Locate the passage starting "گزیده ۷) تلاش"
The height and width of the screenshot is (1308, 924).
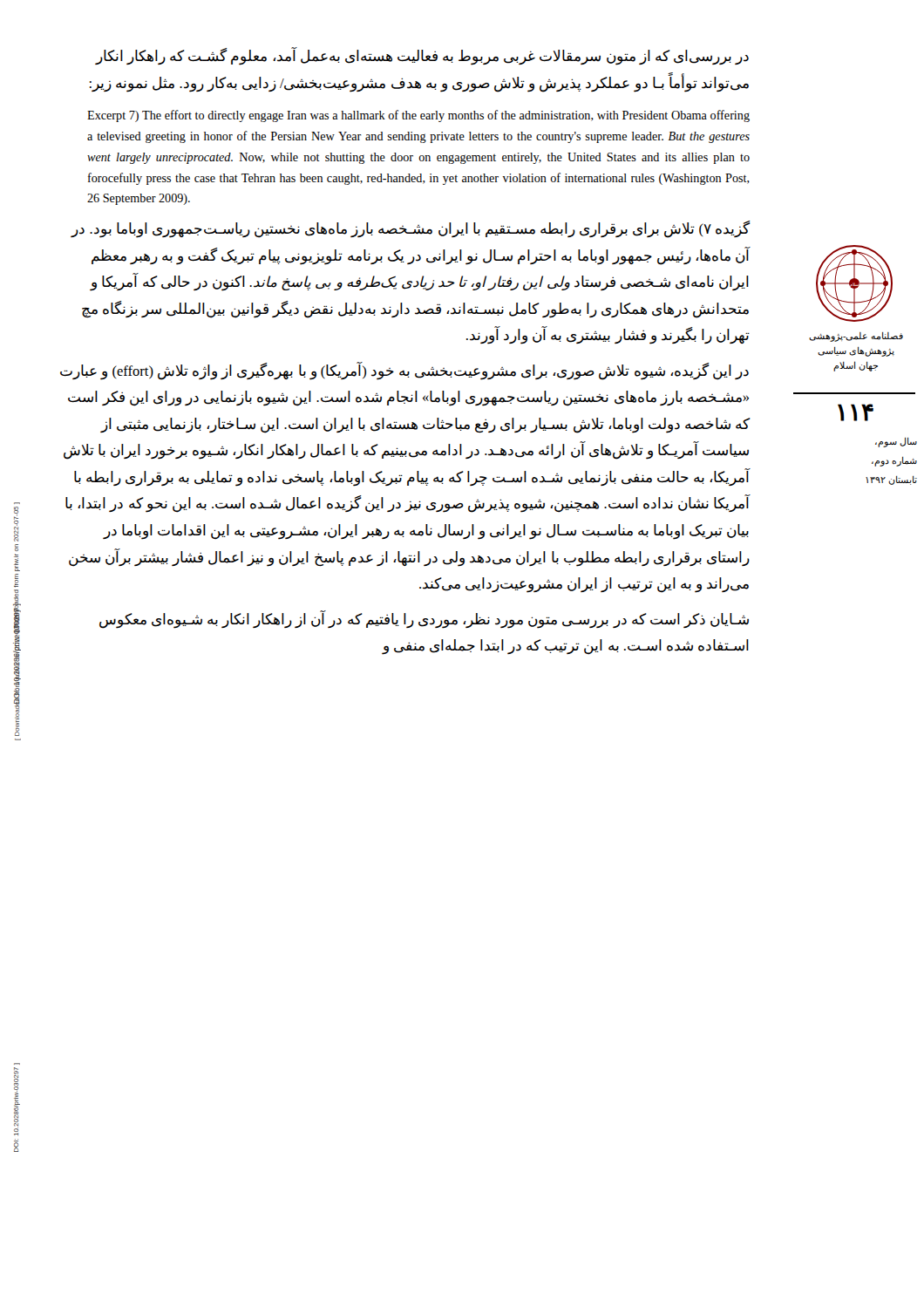coord(411,282)
